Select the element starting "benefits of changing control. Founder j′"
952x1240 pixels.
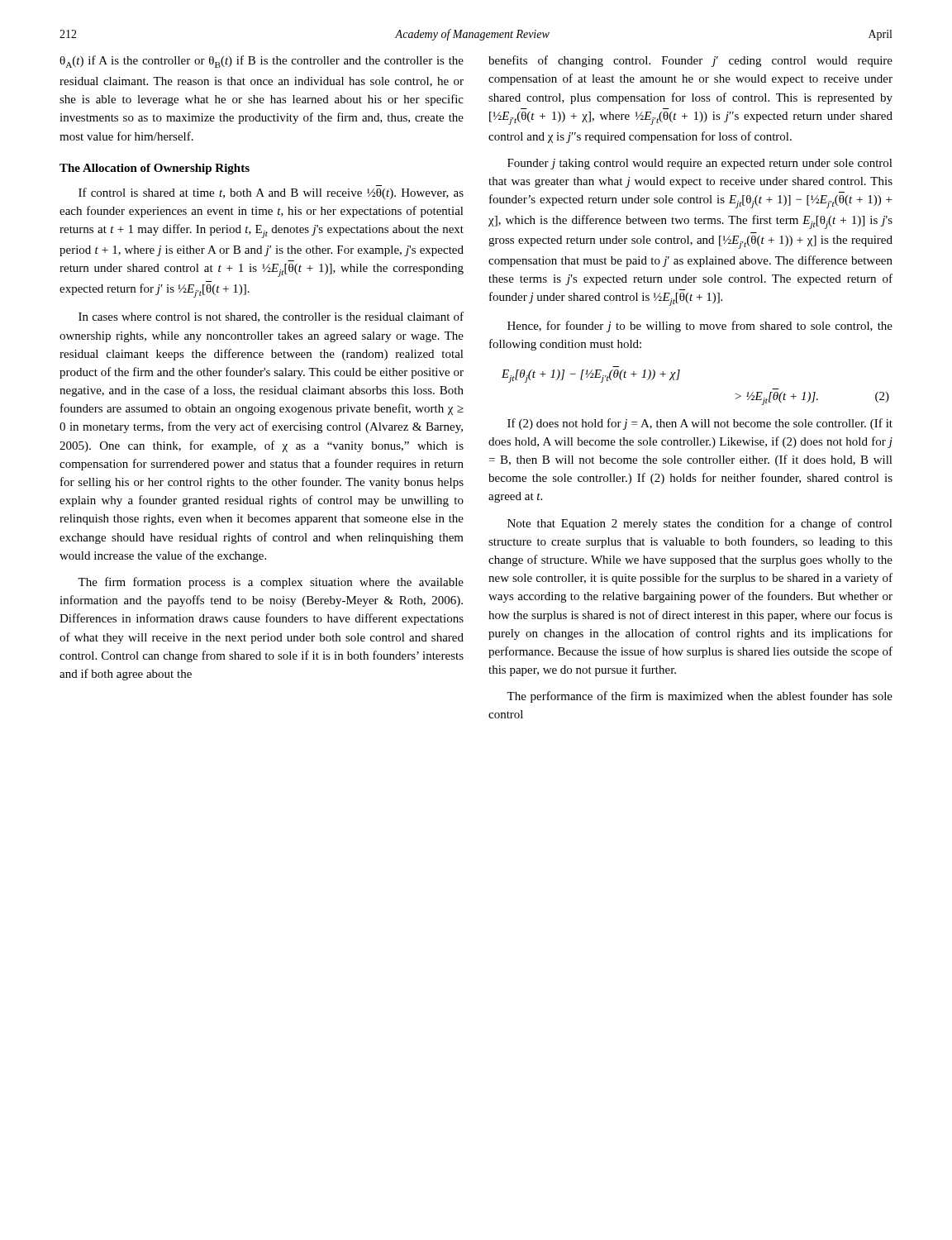tap(690, 202)
